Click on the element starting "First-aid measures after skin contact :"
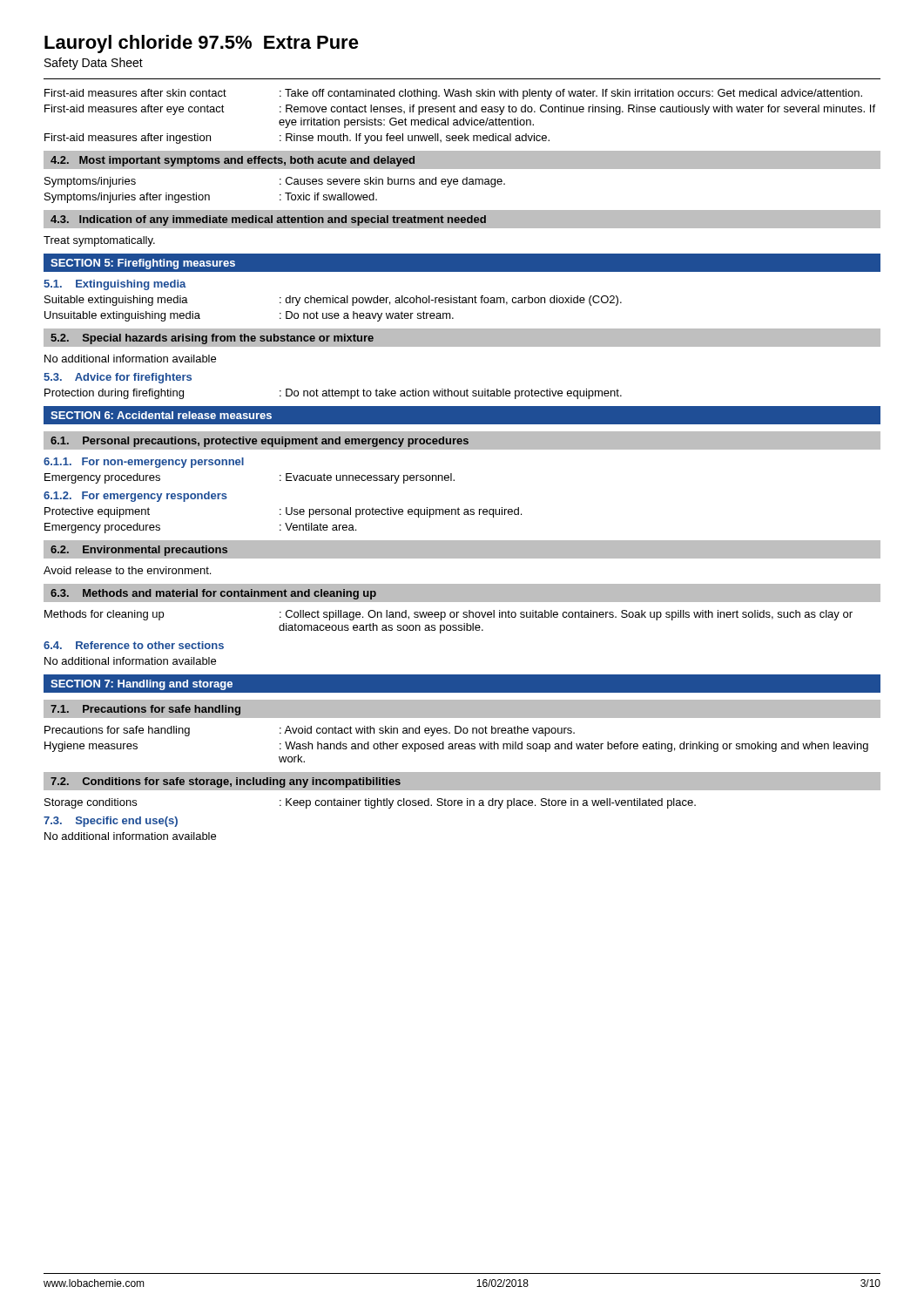This screenshot has height=1307, width=924. click(462, 93)
